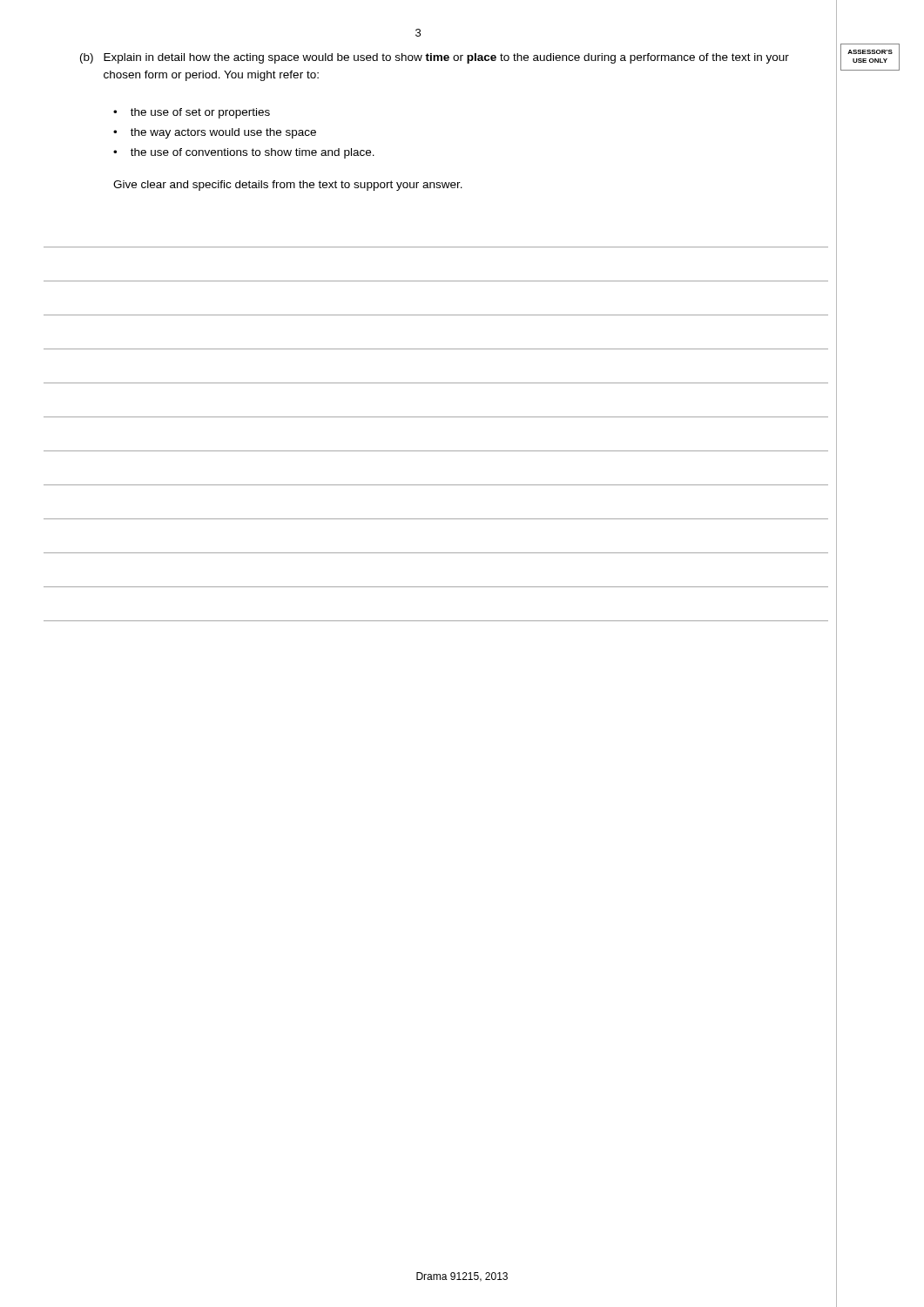This screenshot has height=1307, width=924.
Task: Point to the text starting "• the way actors would use the space"
Action: [x=215, y=132]
